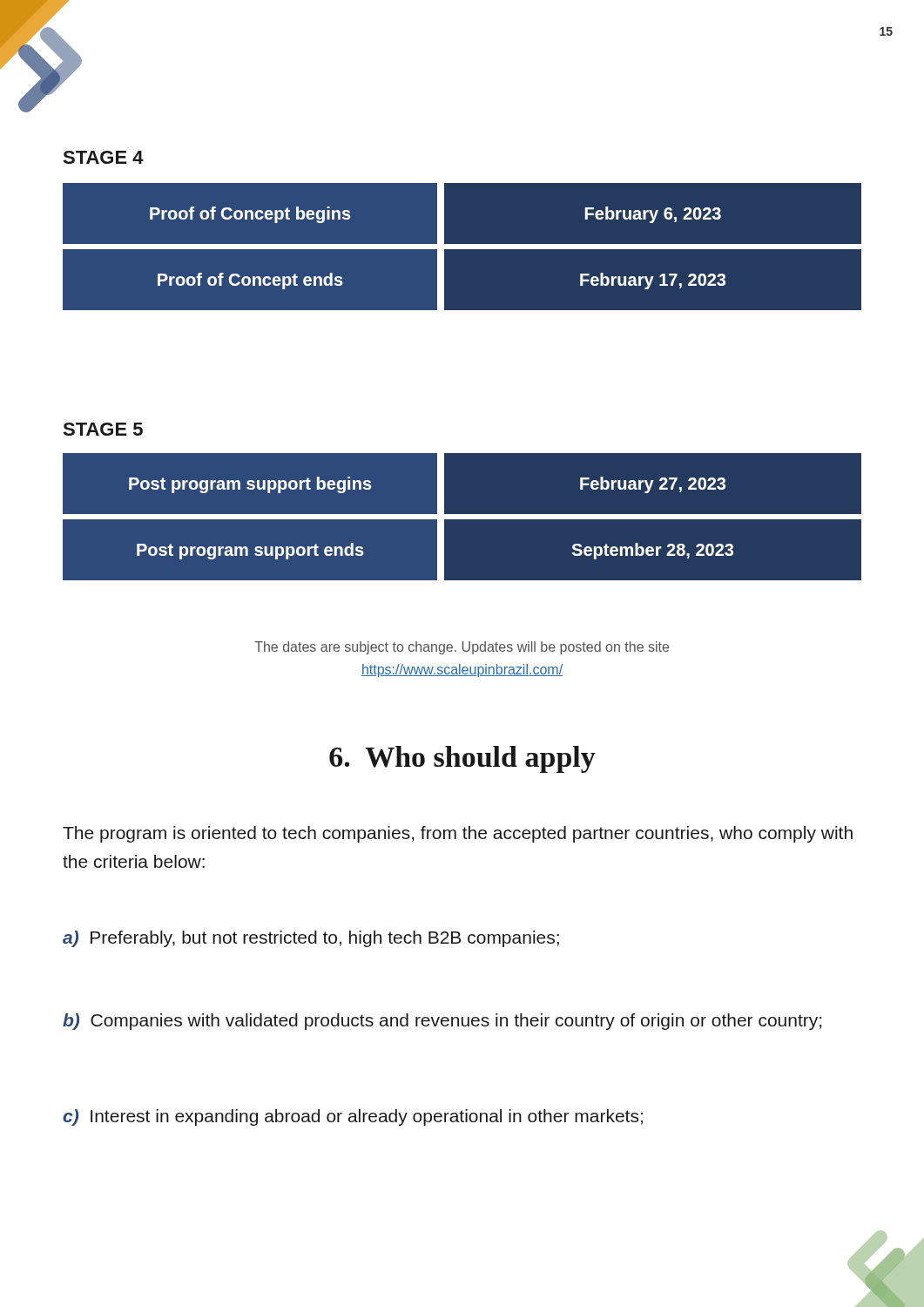Select the text block starting "The program is oriented to tech companies,"
This screenshot has height=1307, width=924.
click(x=458, y=847)
